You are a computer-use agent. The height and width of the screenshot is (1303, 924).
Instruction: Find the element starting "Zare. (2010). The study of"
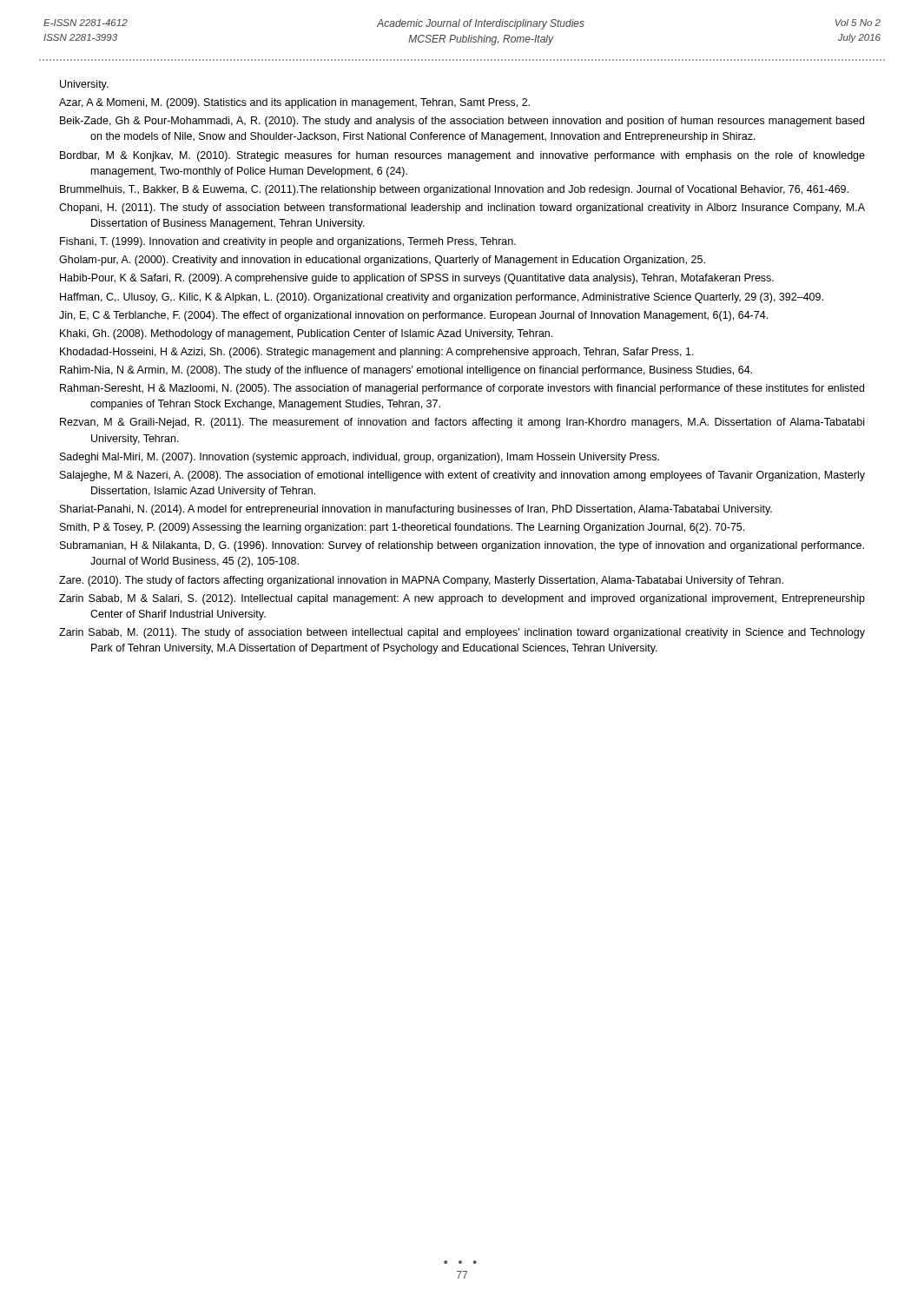click(462, 580)
